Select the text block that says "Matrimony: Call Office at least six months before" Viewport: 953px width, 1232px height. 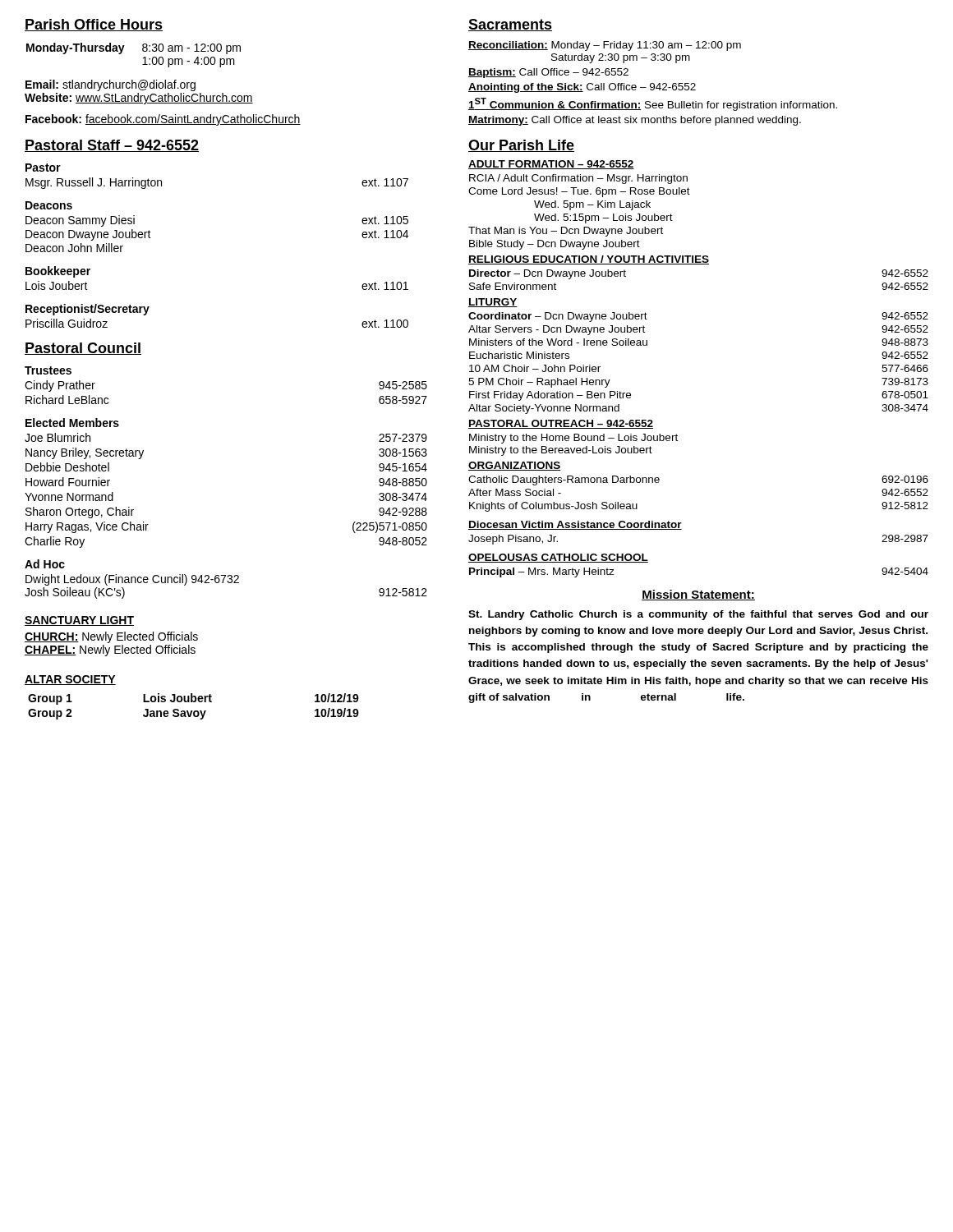pyautogui.click(x=635, y=119)
